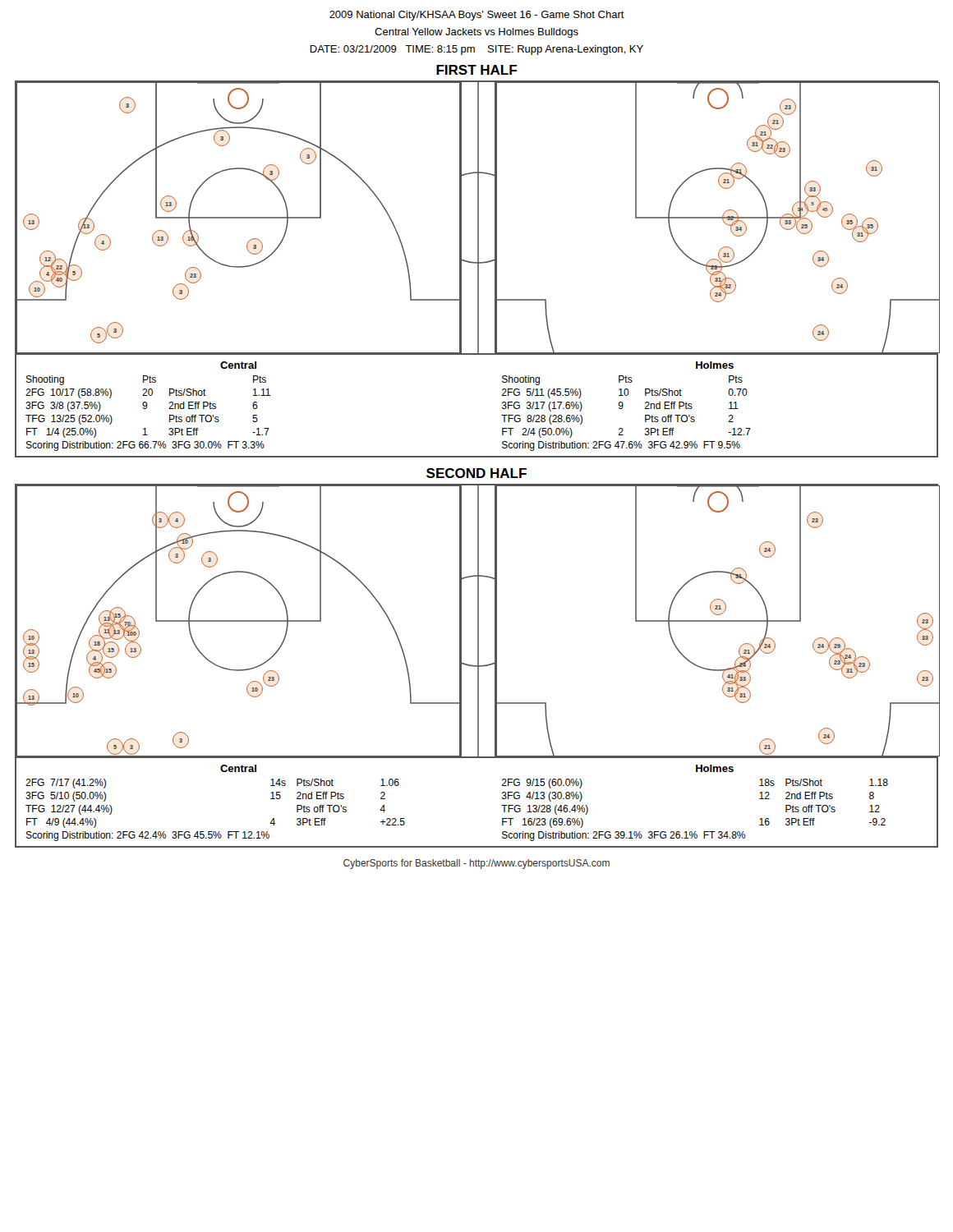Select the table that reads "TFG 12/27 (44.4%)"
This screenshot has height=1232, width=953.
point(239,802)
